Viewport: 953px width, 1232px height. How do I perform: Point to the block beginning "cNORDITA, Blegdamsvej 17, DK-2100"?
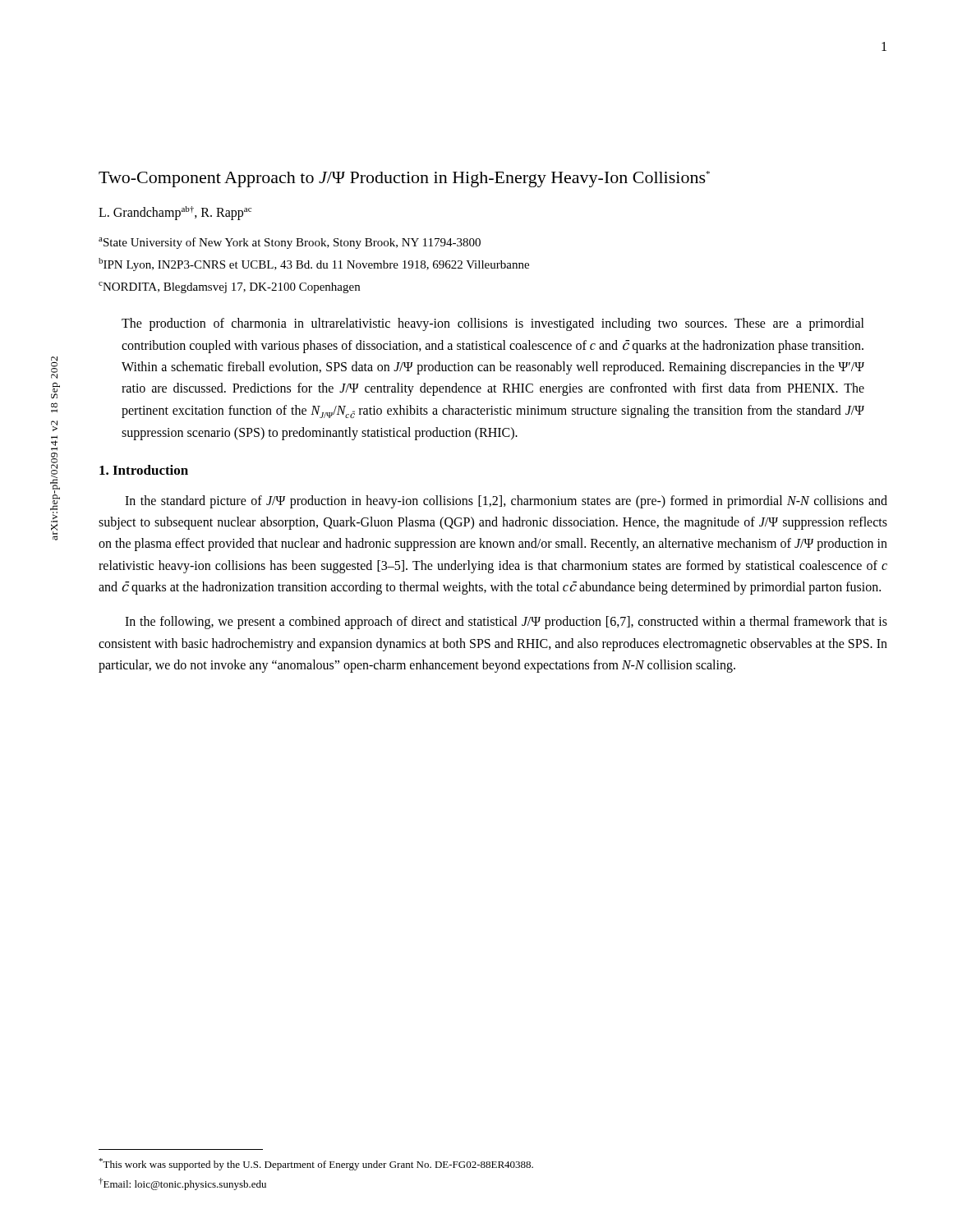pos(229,286)
